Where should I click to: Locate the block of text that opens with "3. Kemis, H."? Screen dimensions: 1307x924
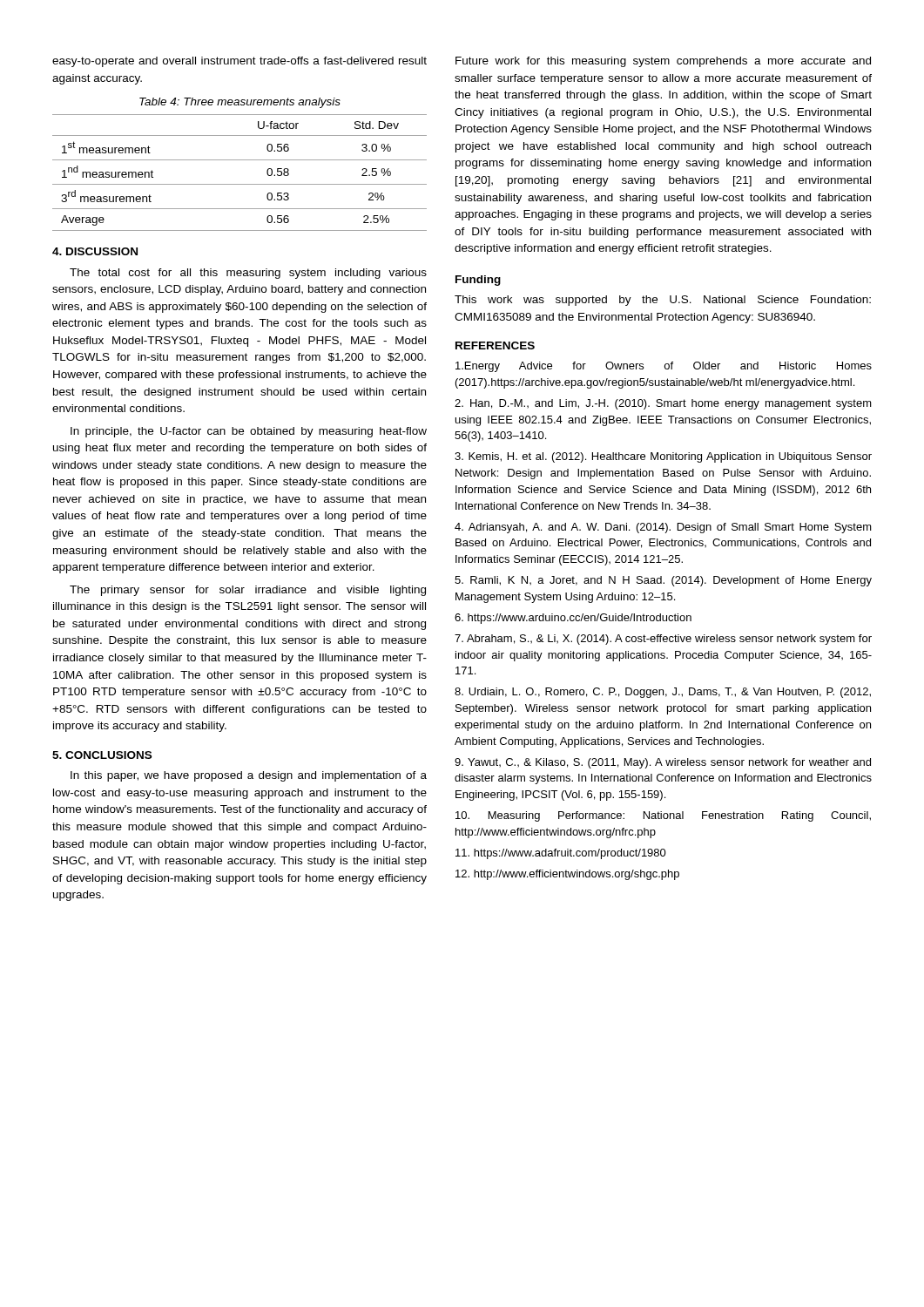point(663,482)
